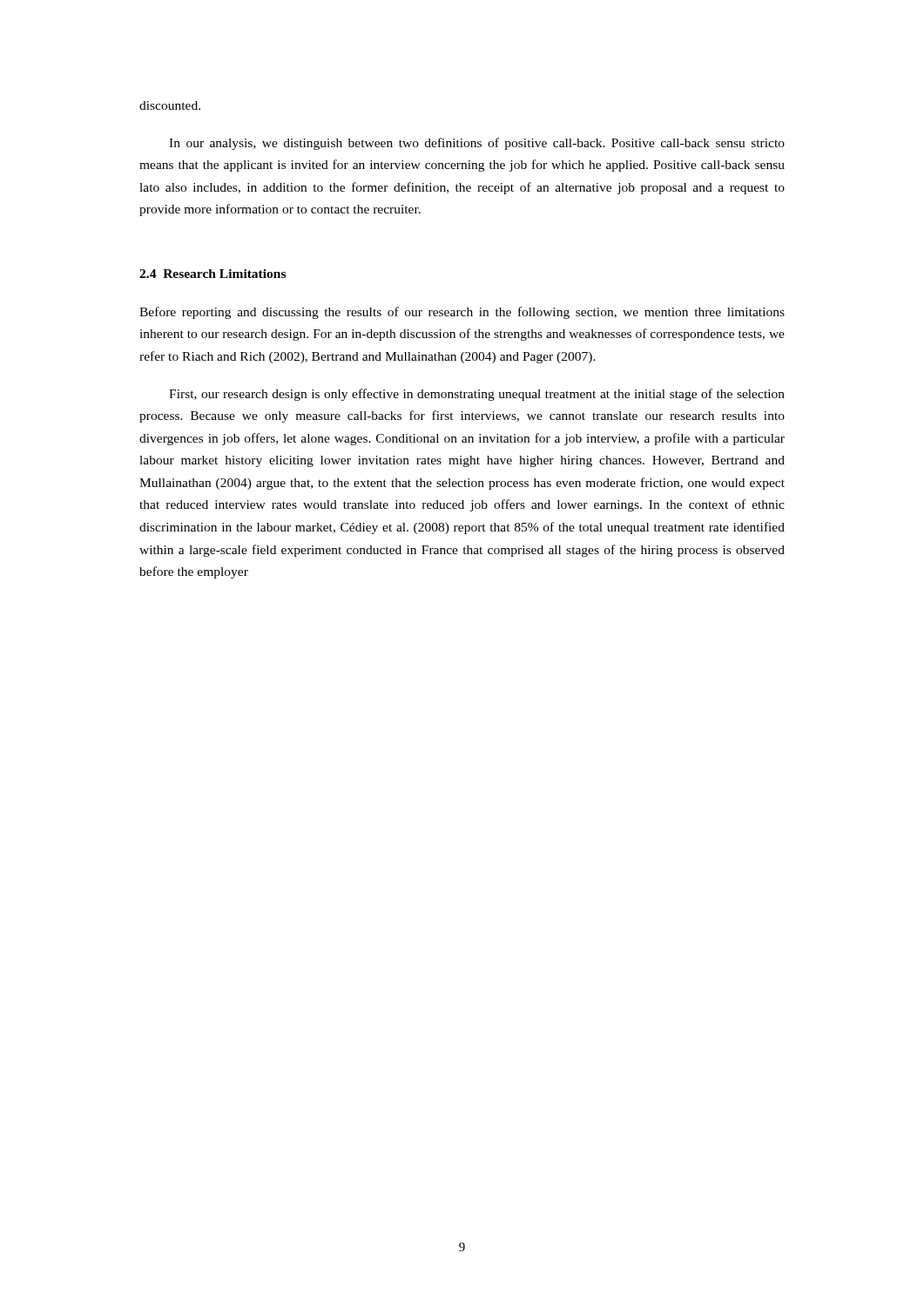The height and width of the screenshot is (1307, 924).
Task: Where is the passage that starts "In our analysis, we distinguish"?
Action: click(x=462, y=176)
